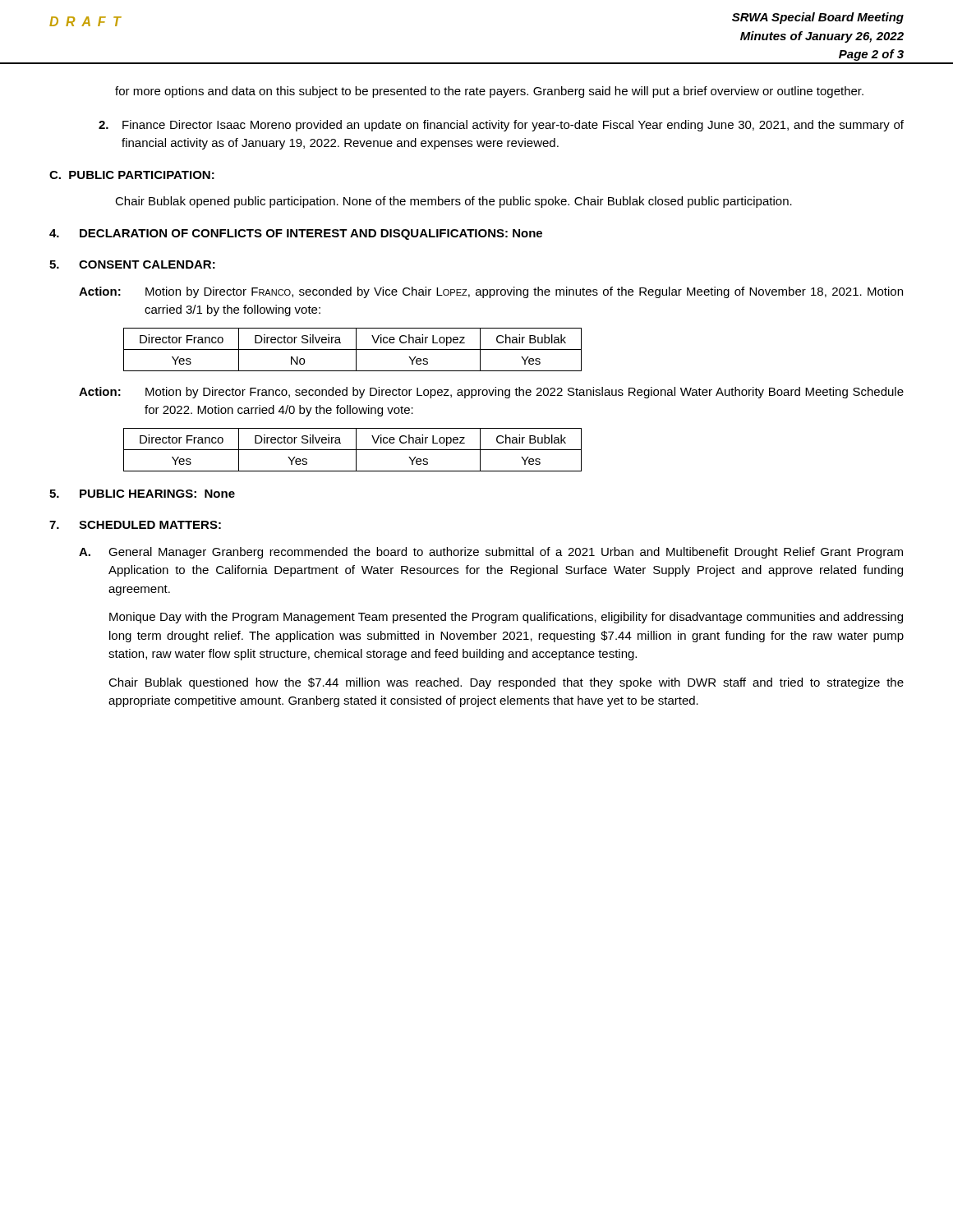Click on the text block starting "4. DECLARATION OF CONFLICTS OF INTEREST AND DISQUALIFICATIONS:"
This screenshot has width=953, height=1232.
[x=296, y=233]
